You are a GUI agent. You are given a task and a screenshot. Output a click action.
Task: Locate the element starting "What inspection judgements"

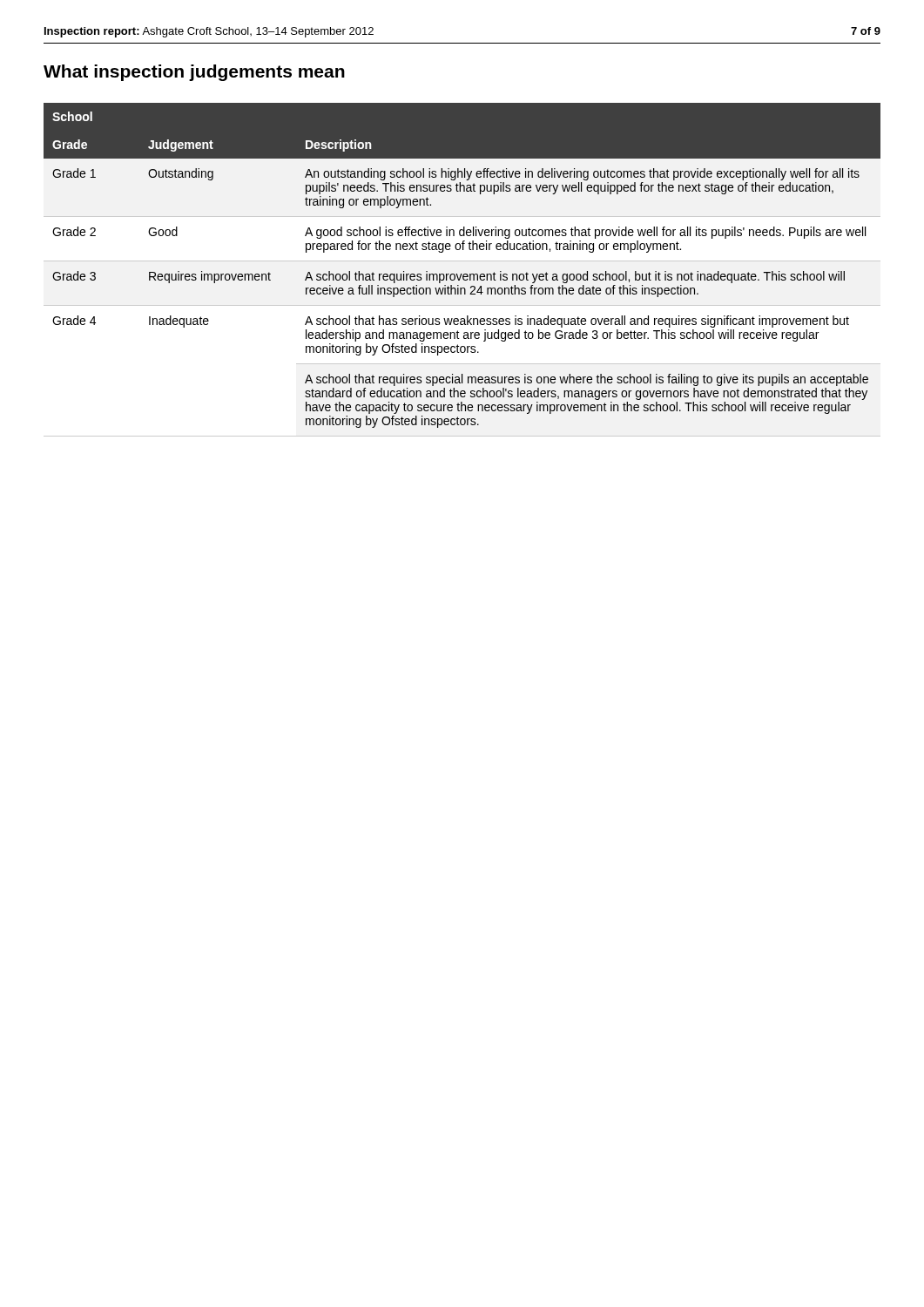click(194, 71)
